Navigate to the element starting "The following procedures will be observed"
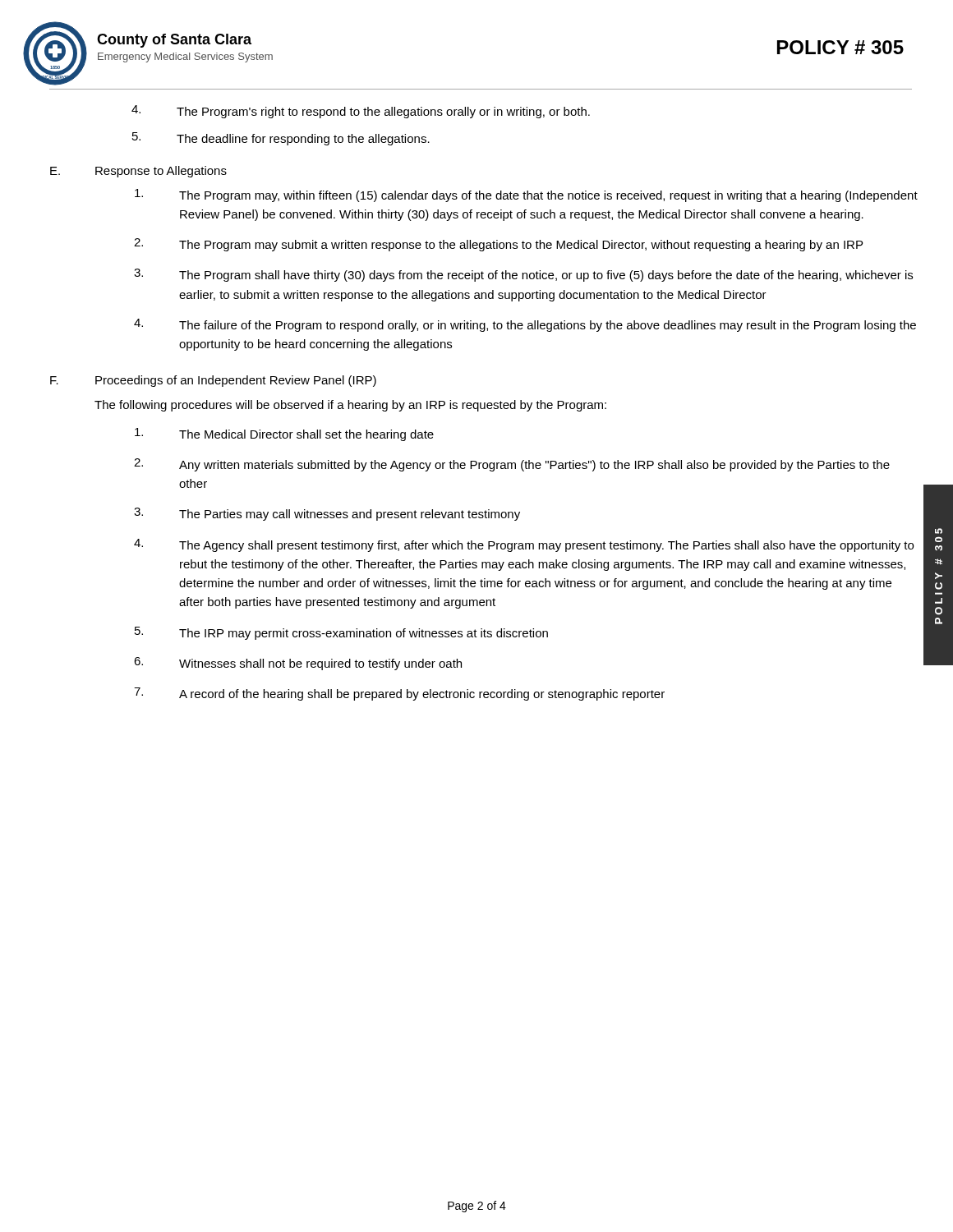Image resolution: width=953 pixels, height=1232 pixels. 351,405
